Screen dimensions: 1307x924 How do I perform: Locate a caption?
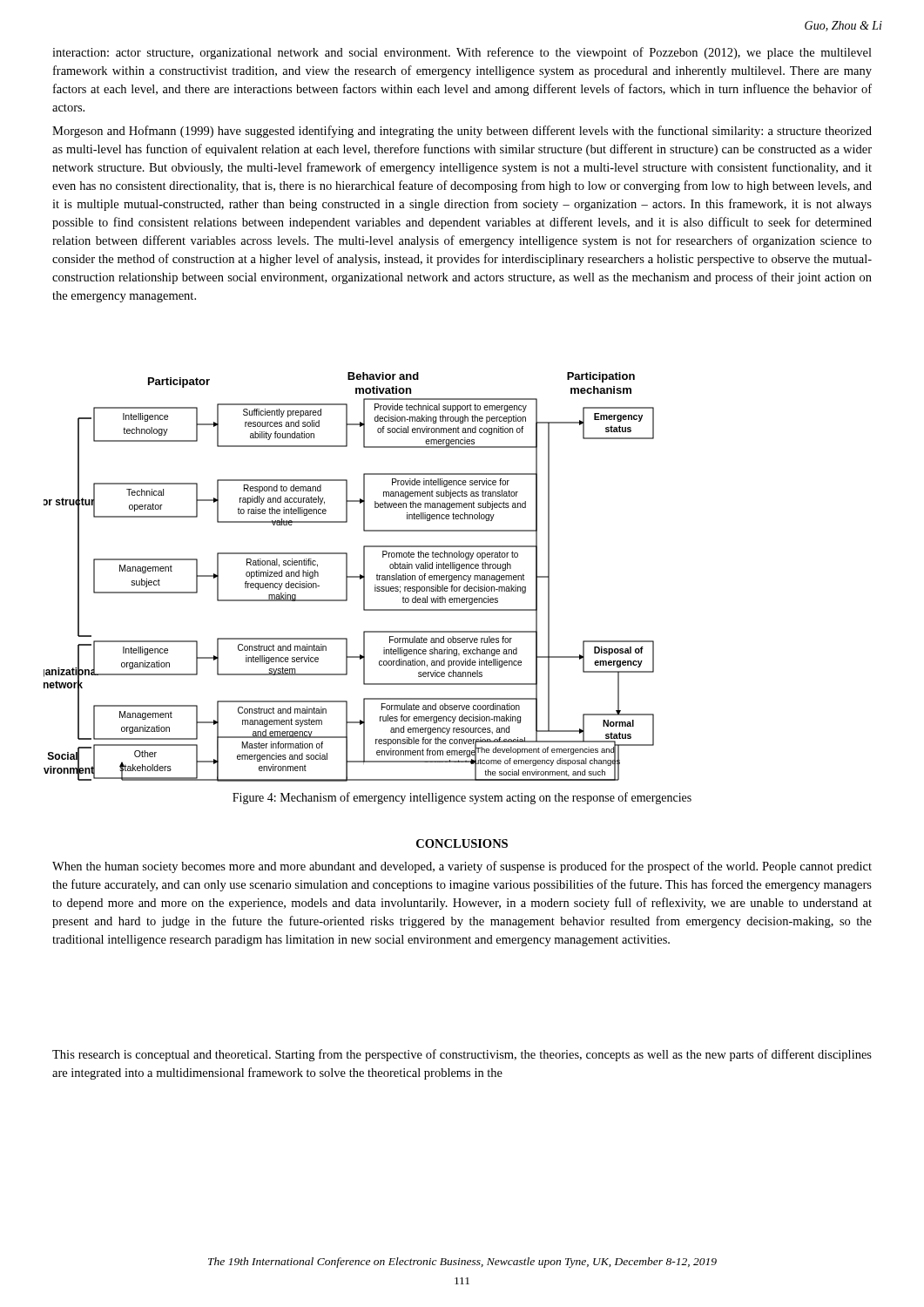tap(462, 798)
